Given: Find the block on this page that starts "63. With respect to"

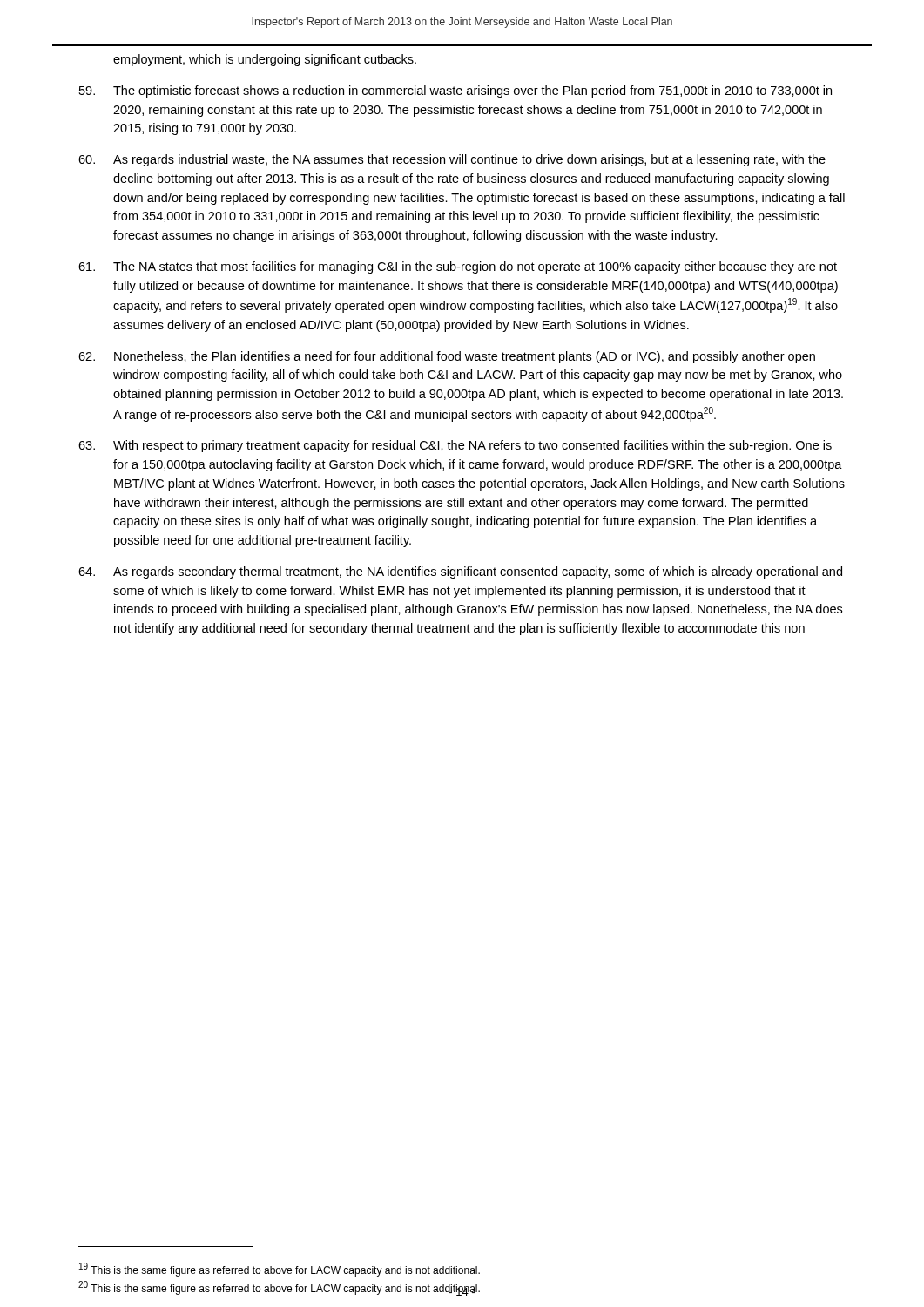Looking at the screenshot, I should tap(462, 494).
